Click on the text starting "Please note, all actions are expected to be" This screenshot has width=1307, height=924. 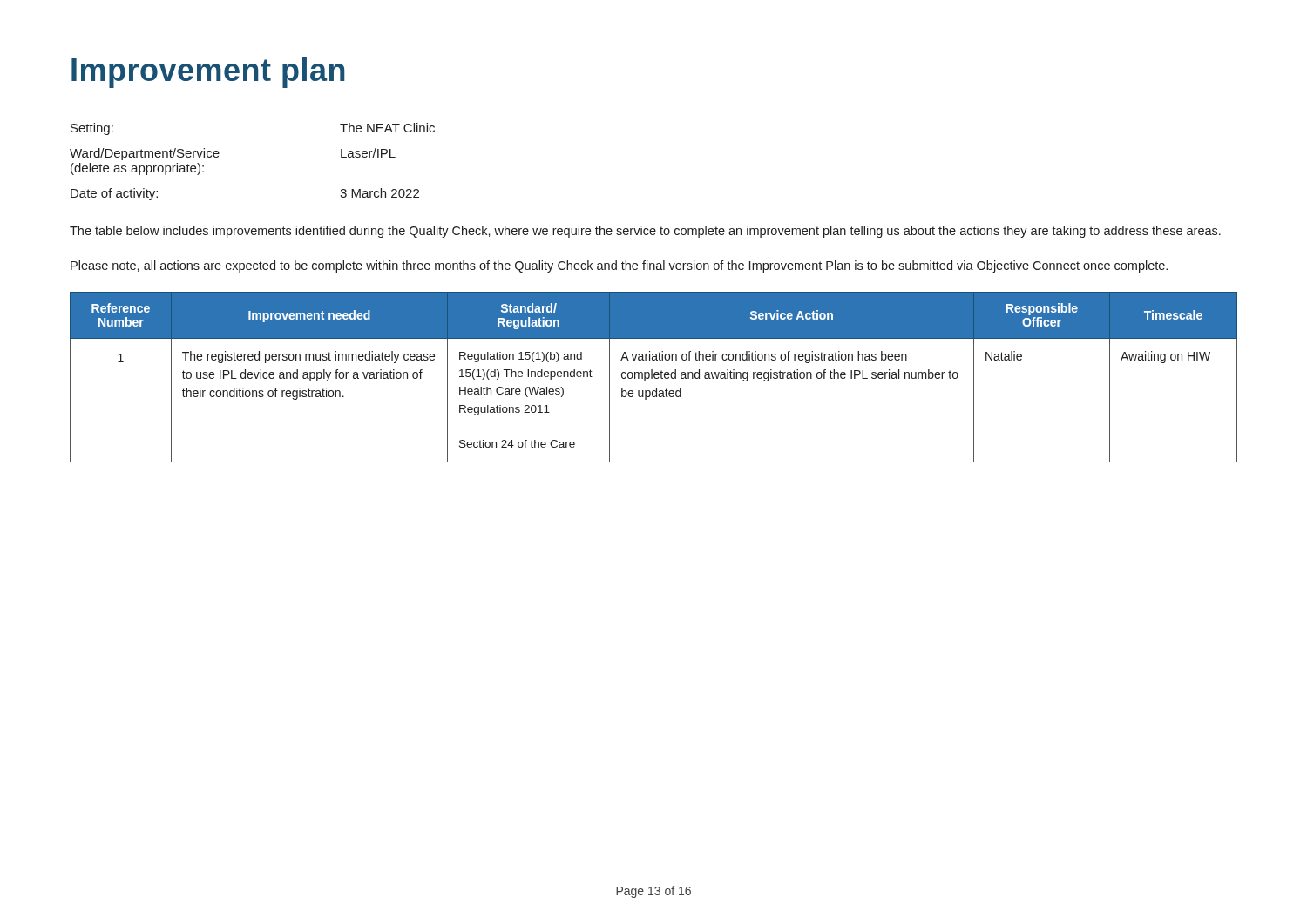619,266
